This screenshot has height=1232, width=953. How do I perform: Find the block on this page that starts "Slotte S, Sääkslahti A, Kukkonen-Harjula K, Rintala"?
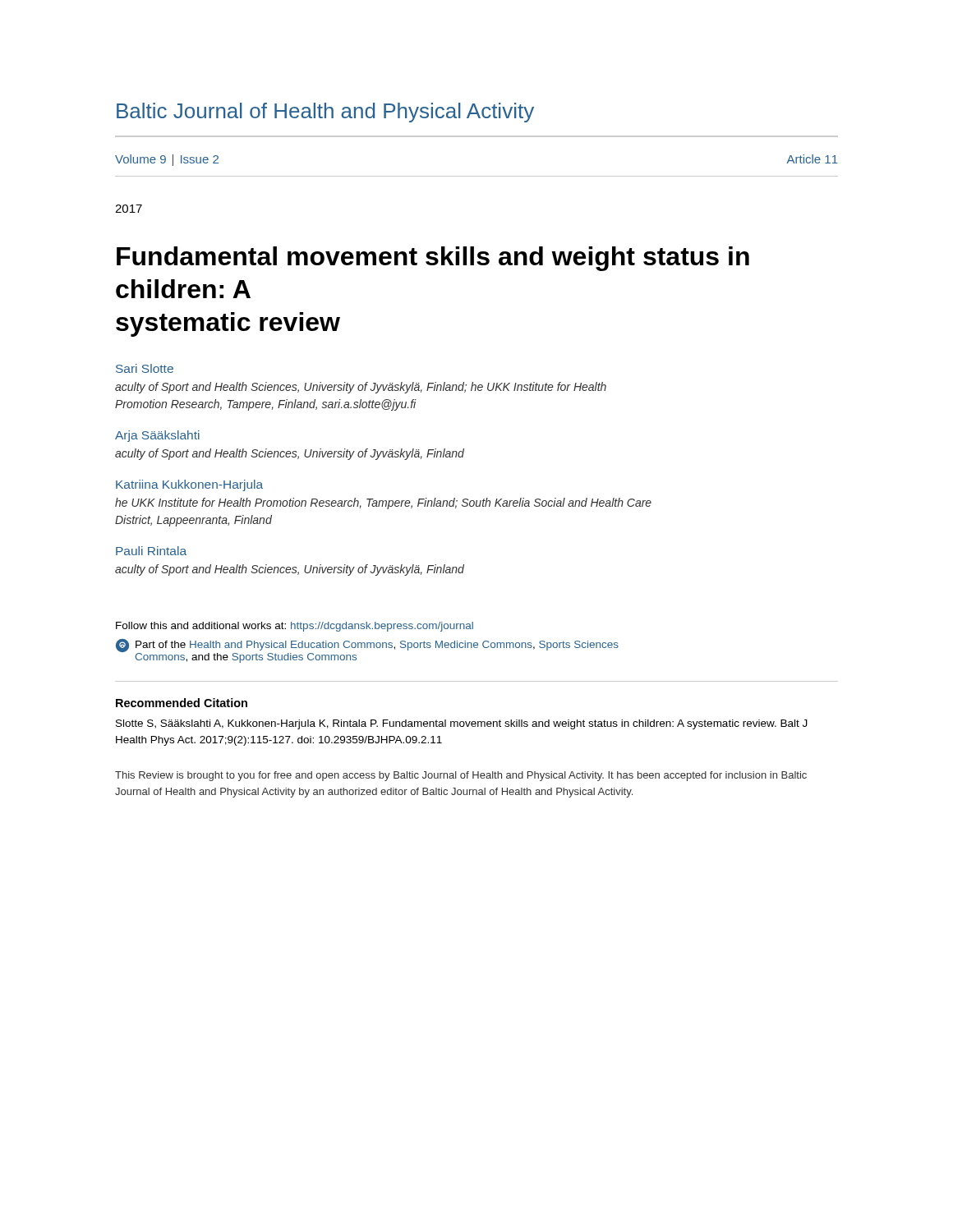476,732
